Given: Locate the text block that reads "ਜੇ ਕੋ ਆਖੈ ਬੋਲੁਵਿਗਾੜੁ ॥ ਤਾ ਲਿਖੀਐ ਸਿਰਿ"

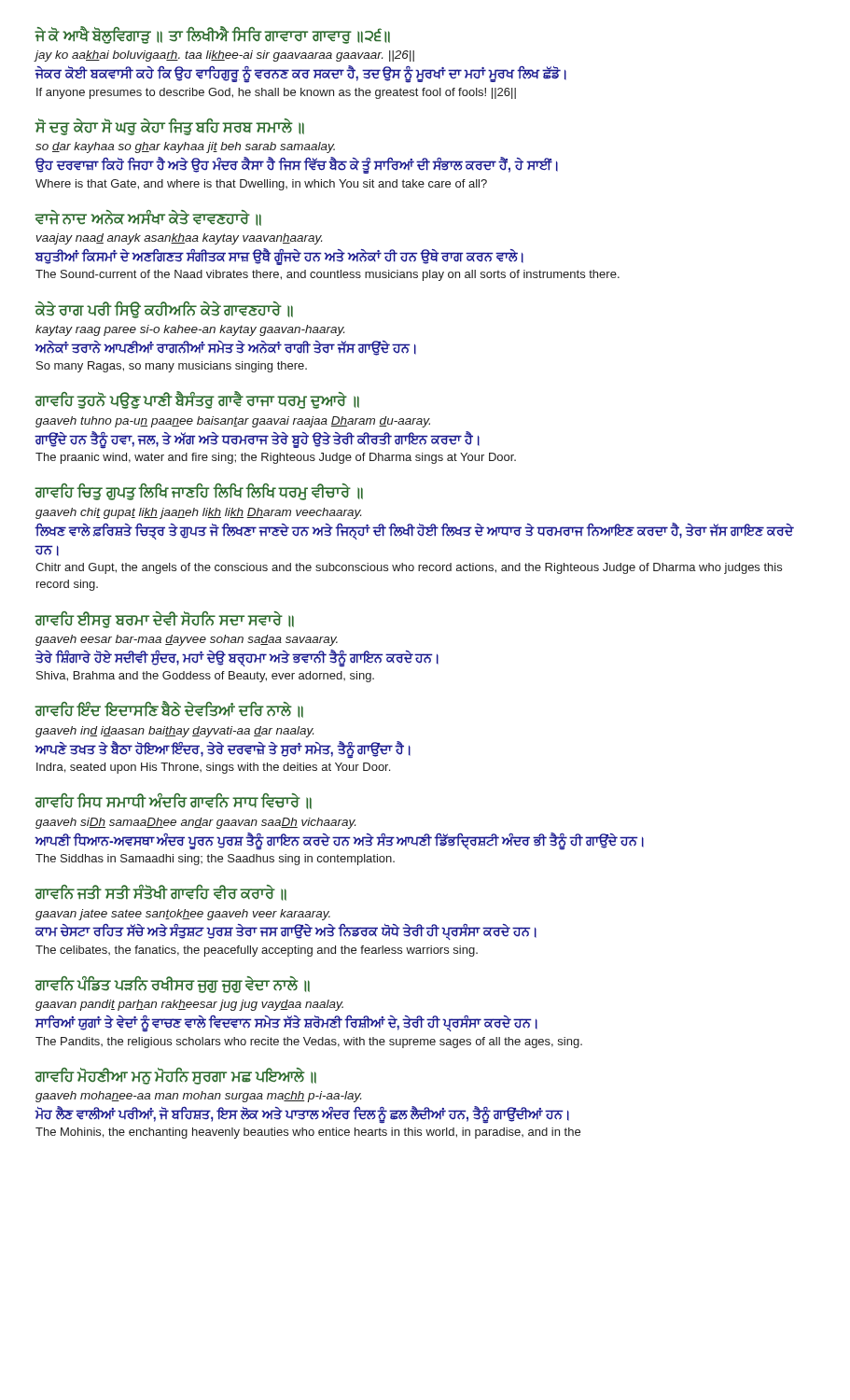Looking at the screenshot, I should tap(425, 63).
